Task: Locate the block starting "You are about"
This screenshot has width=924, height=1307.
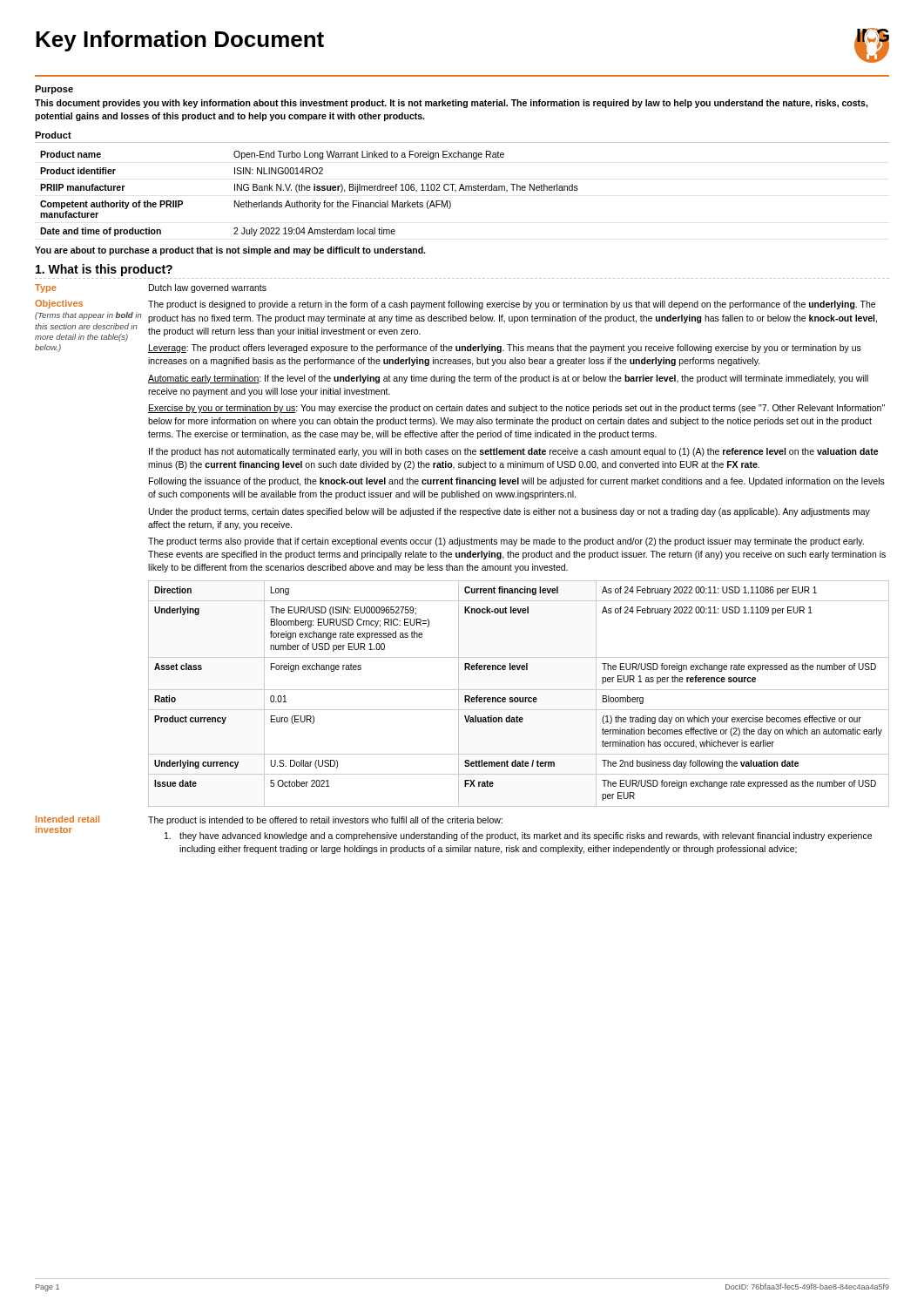Action: pos(230,250)
